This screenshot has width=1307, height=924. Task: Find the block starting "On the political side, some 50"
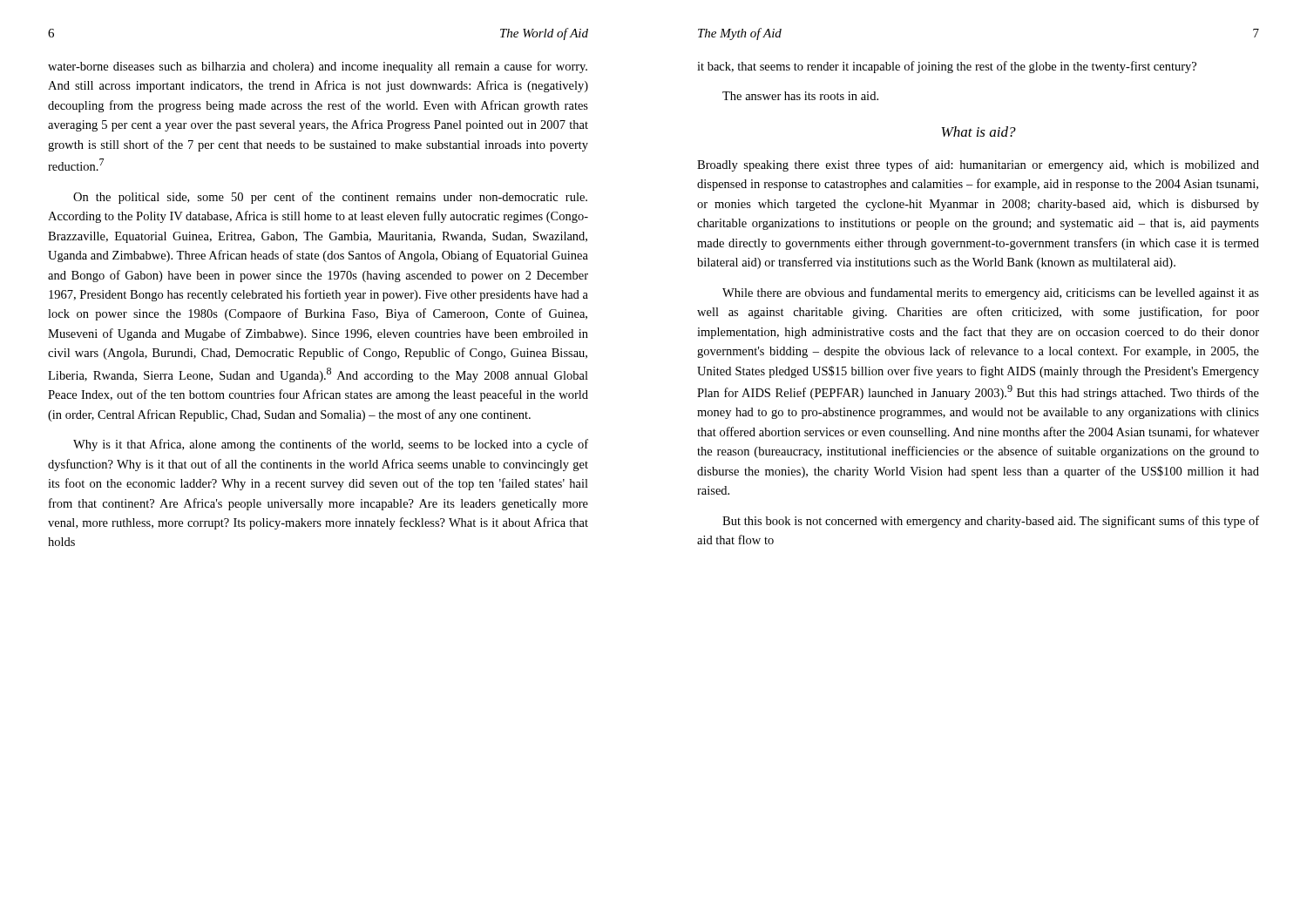coord(318,305)
